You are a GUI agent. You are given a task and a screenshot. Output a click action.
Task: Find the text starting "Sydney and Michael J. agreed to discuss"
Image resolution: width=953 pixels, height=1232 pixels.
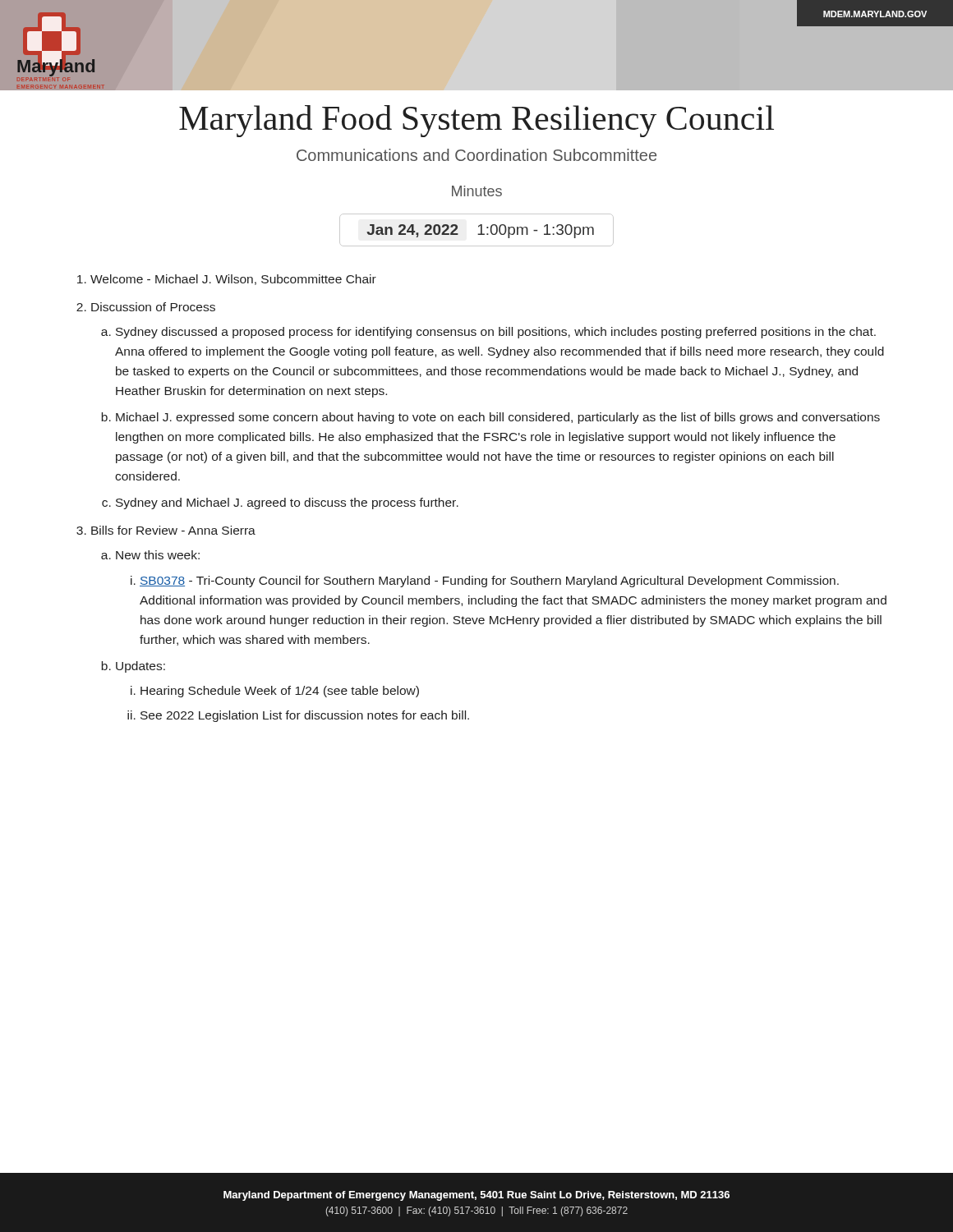[287, 503]
